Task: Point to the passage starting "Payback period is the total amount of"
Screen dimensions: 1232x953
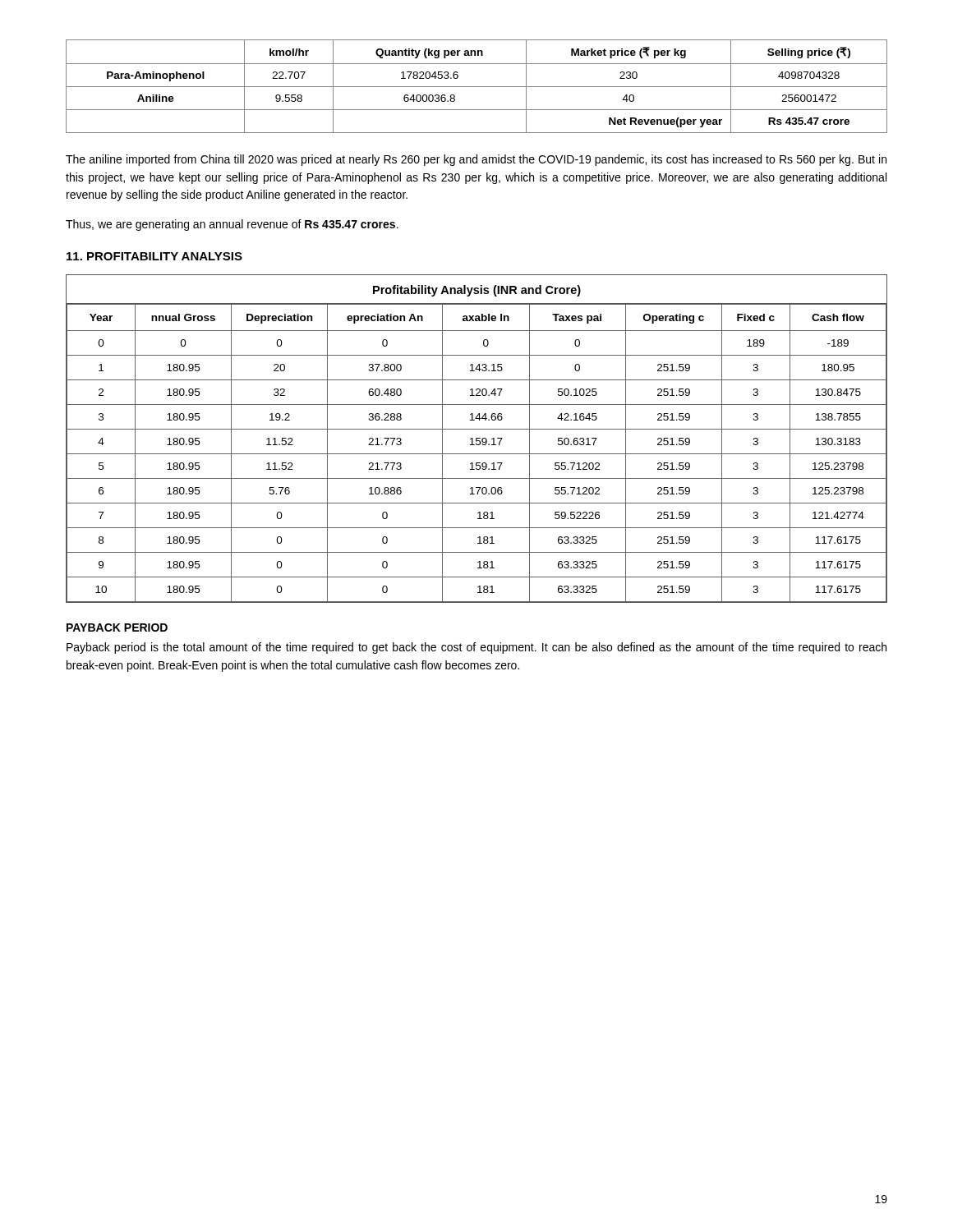Action: pyautogui.click(x=476, y=656)
